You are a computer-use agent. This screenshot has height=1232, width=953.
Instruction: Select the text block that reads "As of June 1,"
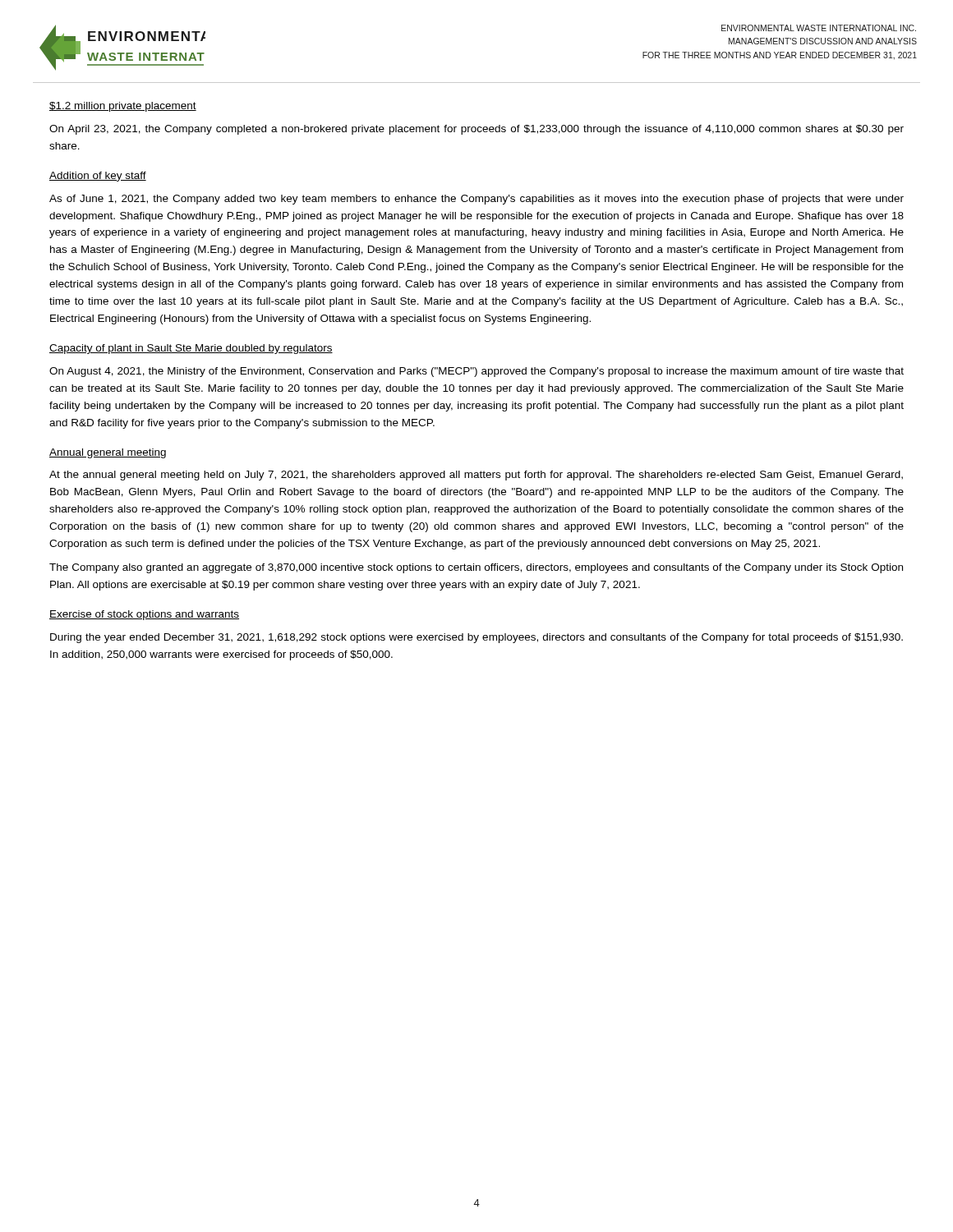coord(476,258)
